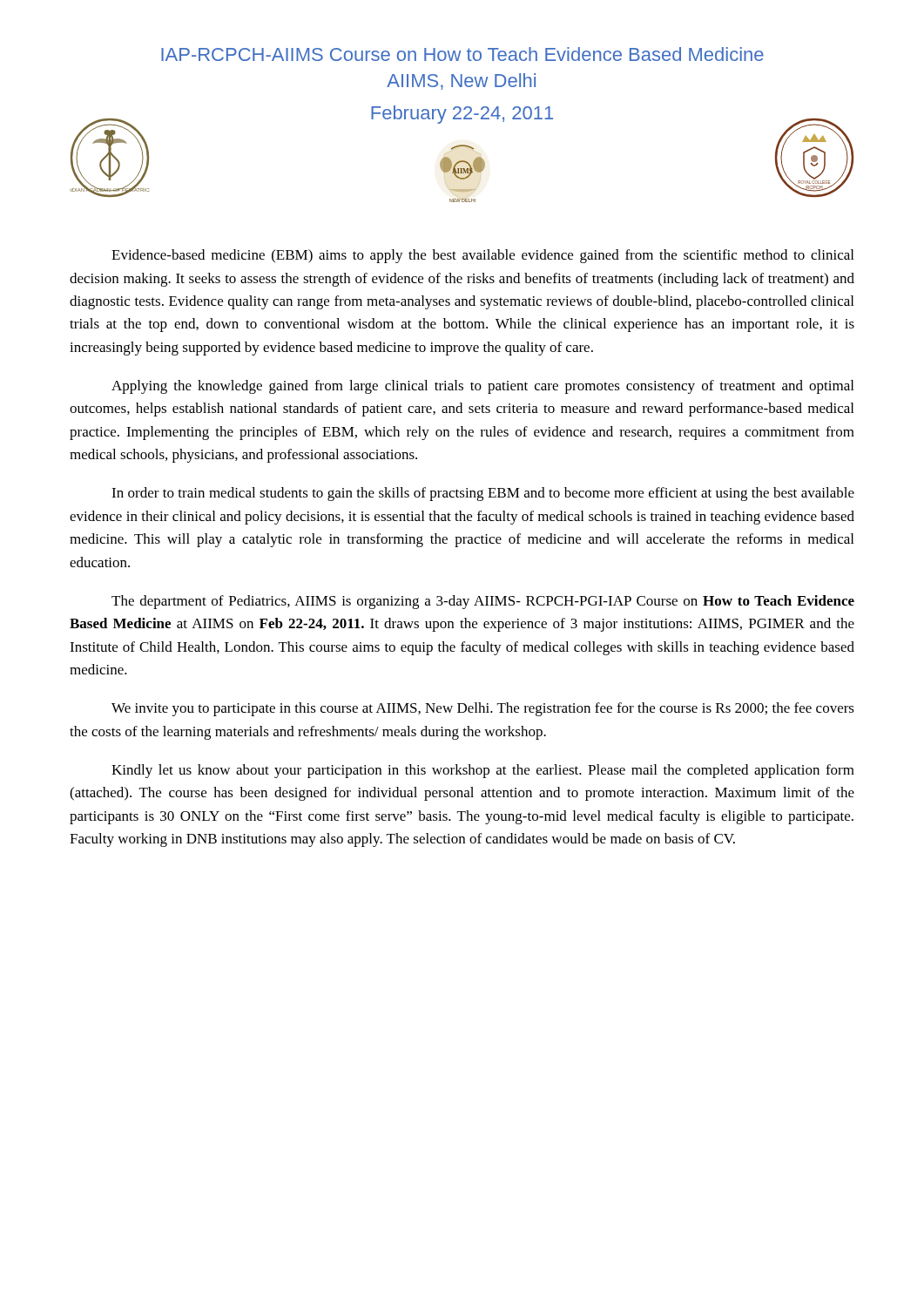
Task: Find the passage starting "IAP-RCPCH-AIIMS Course on How to"
Action: 462,68
